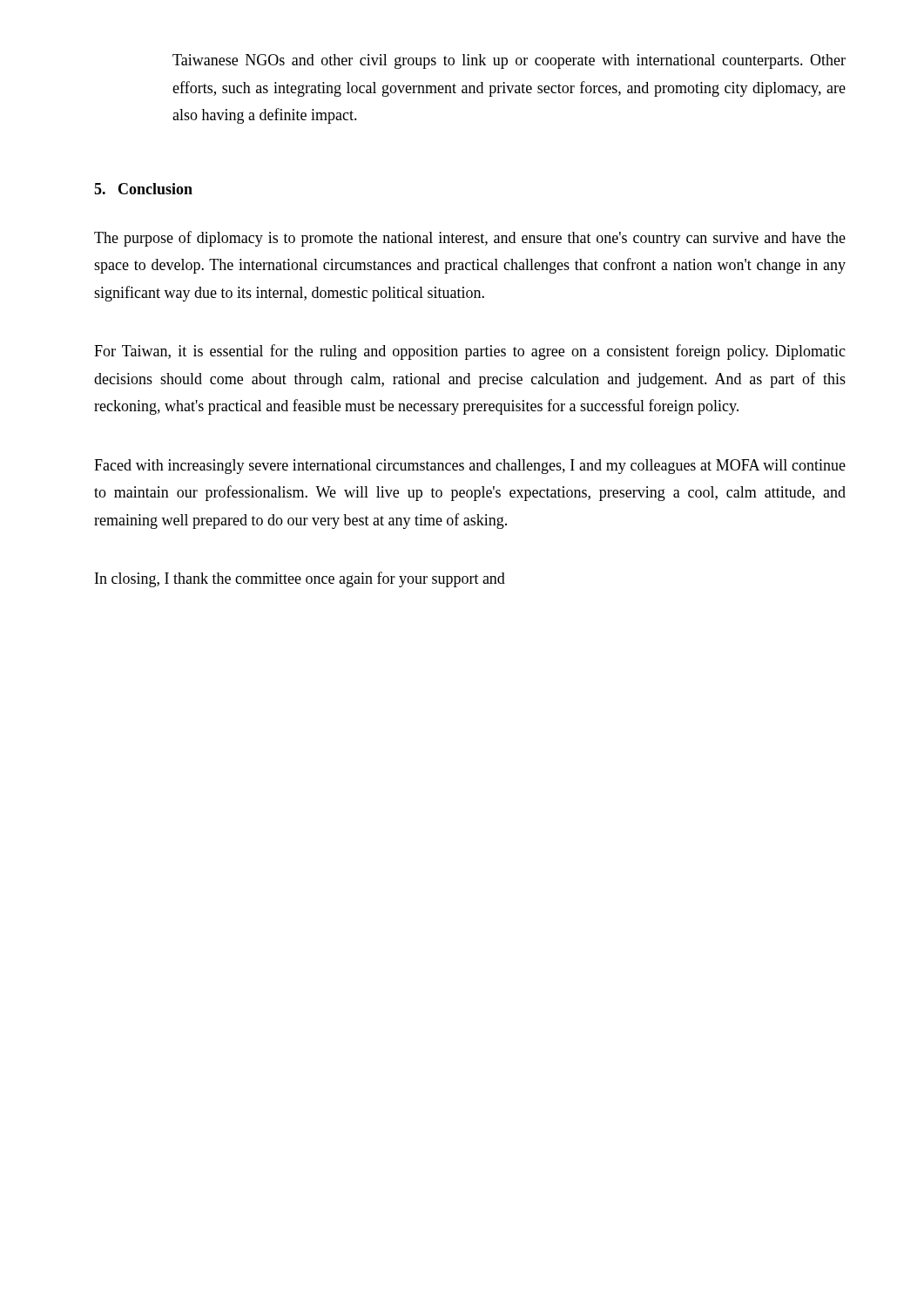The height and width of the screenshot is (1307, 924).
Task: Find the text block starting "5. Conclusion"
Action: [143, 189]
